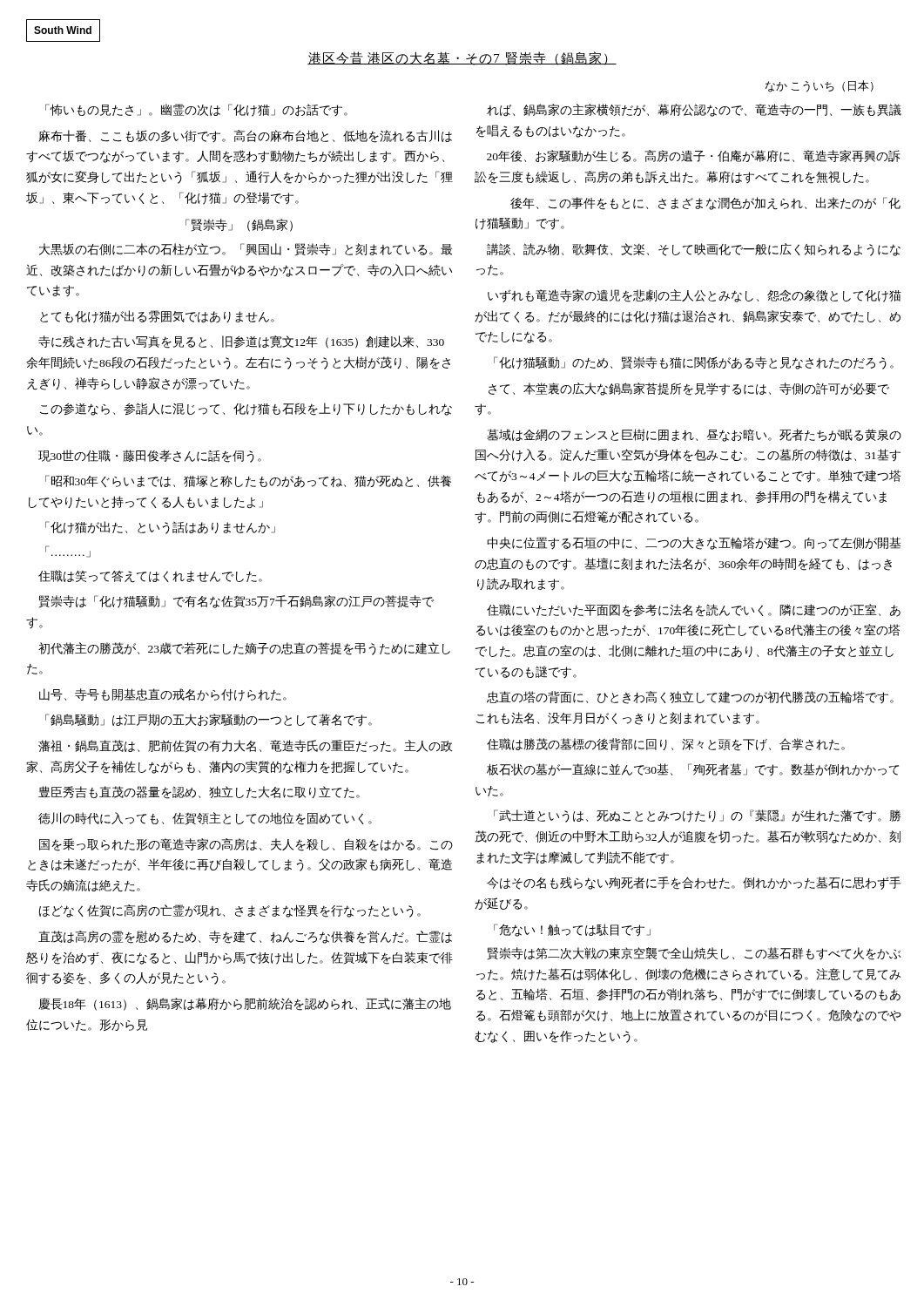This screenshot has height=1307, width=924.
Task: Find the text that reads "なか こういち（日本）"
Action: [822, 86]
